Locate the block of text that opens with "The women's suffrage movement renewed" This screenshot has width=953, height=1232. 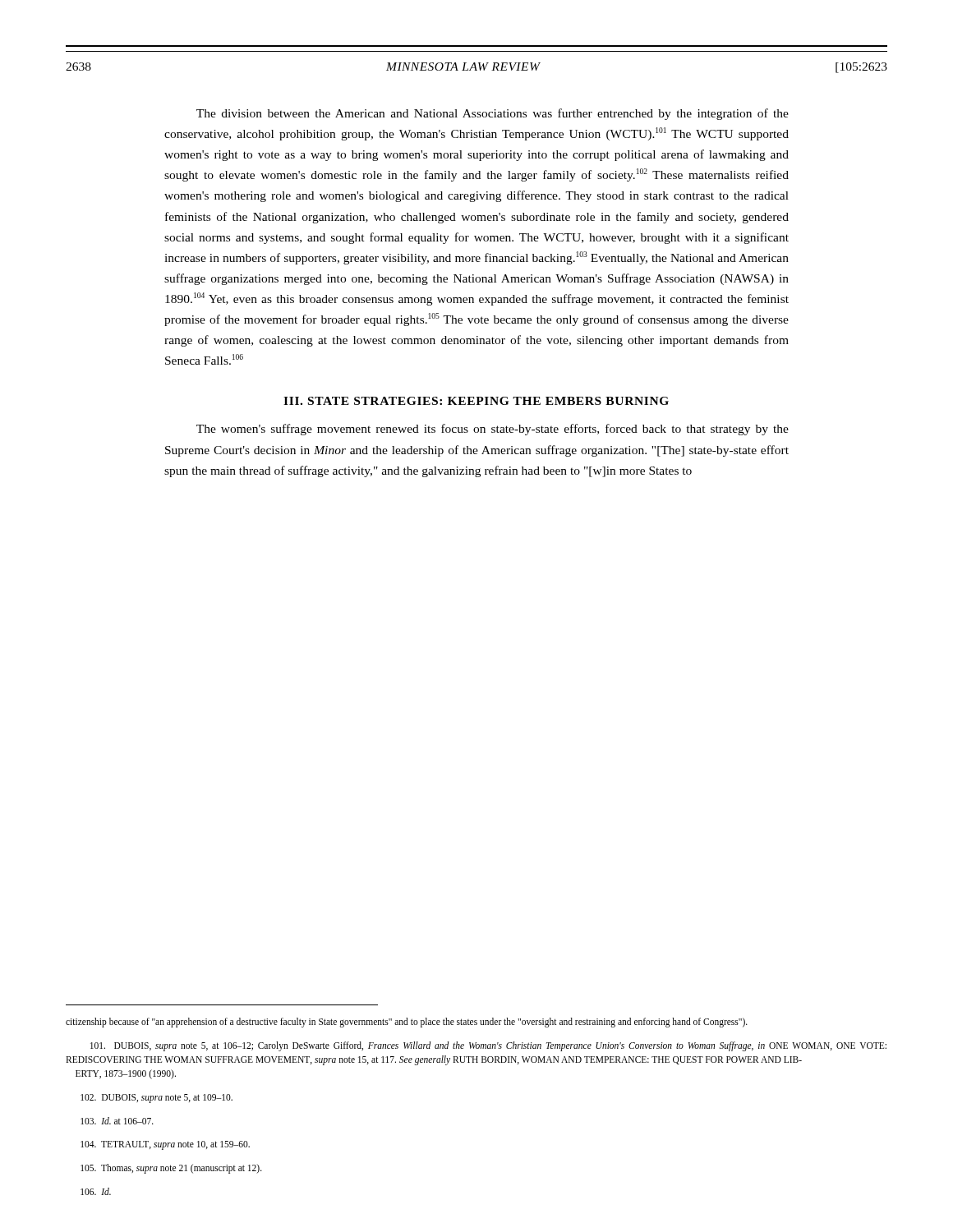point(476,449)
